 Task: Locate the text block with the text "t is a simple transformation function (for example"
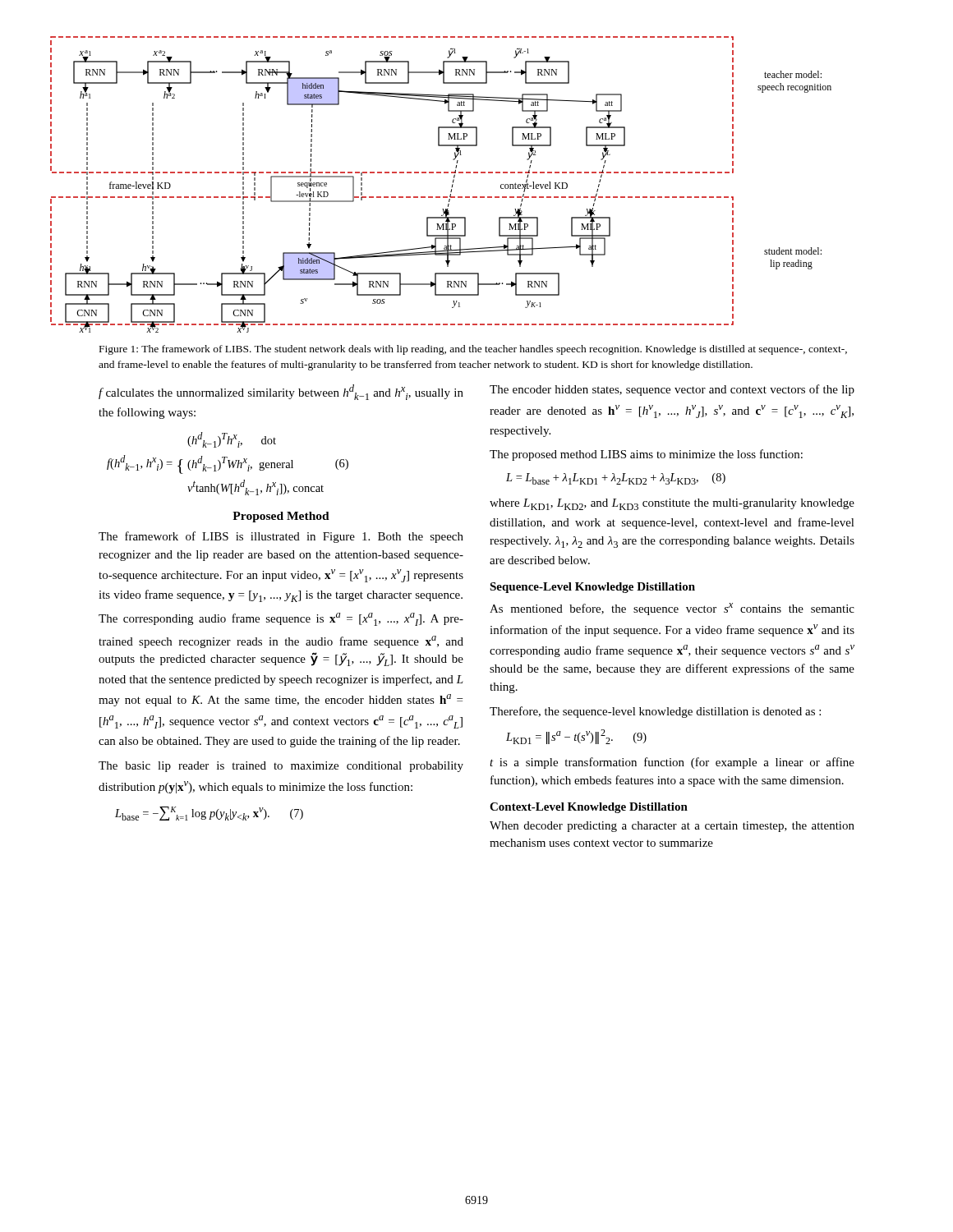(672, 771)
